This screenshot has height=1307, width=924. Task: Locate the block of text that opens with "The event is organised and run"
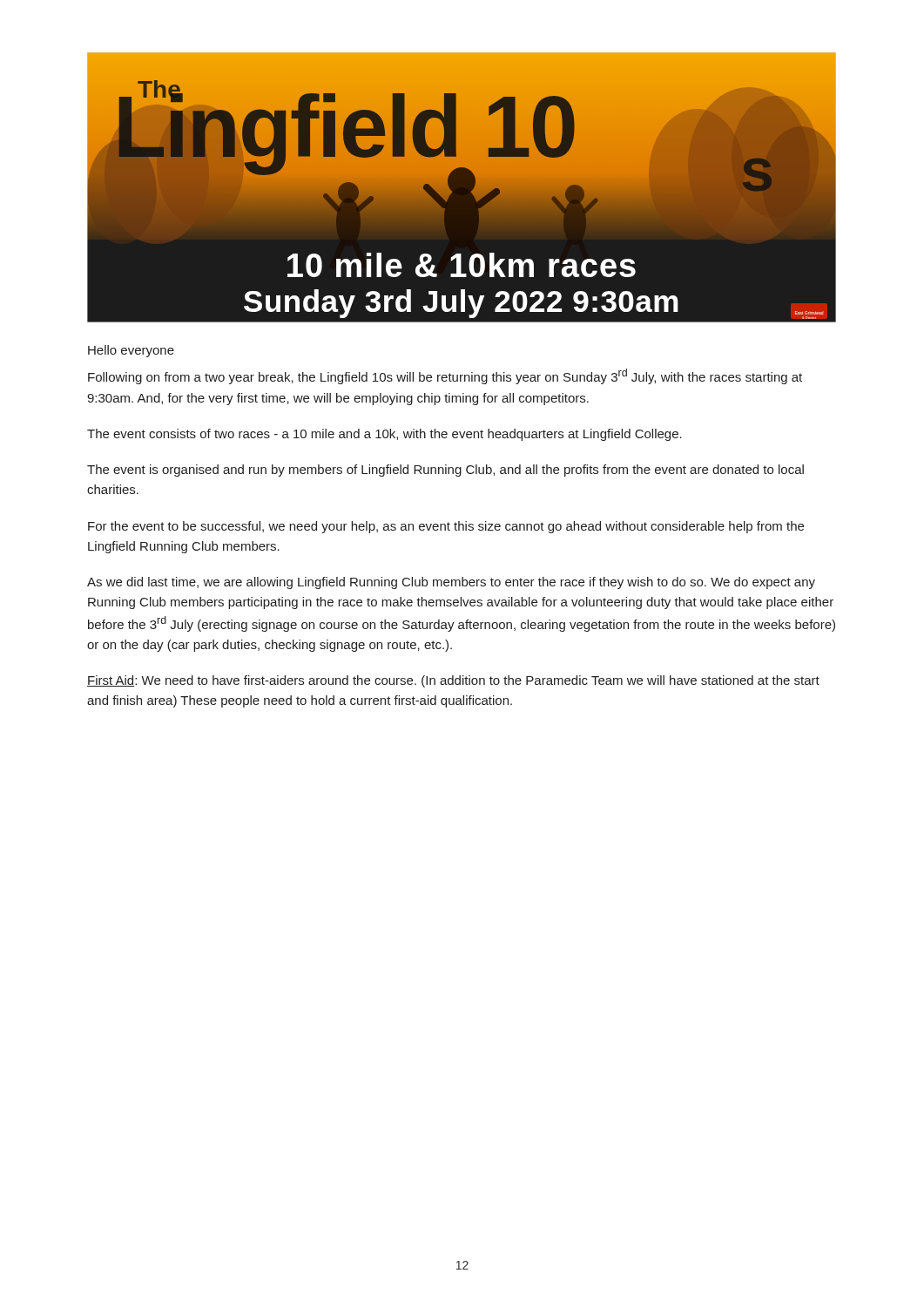(x=446, y=479)
